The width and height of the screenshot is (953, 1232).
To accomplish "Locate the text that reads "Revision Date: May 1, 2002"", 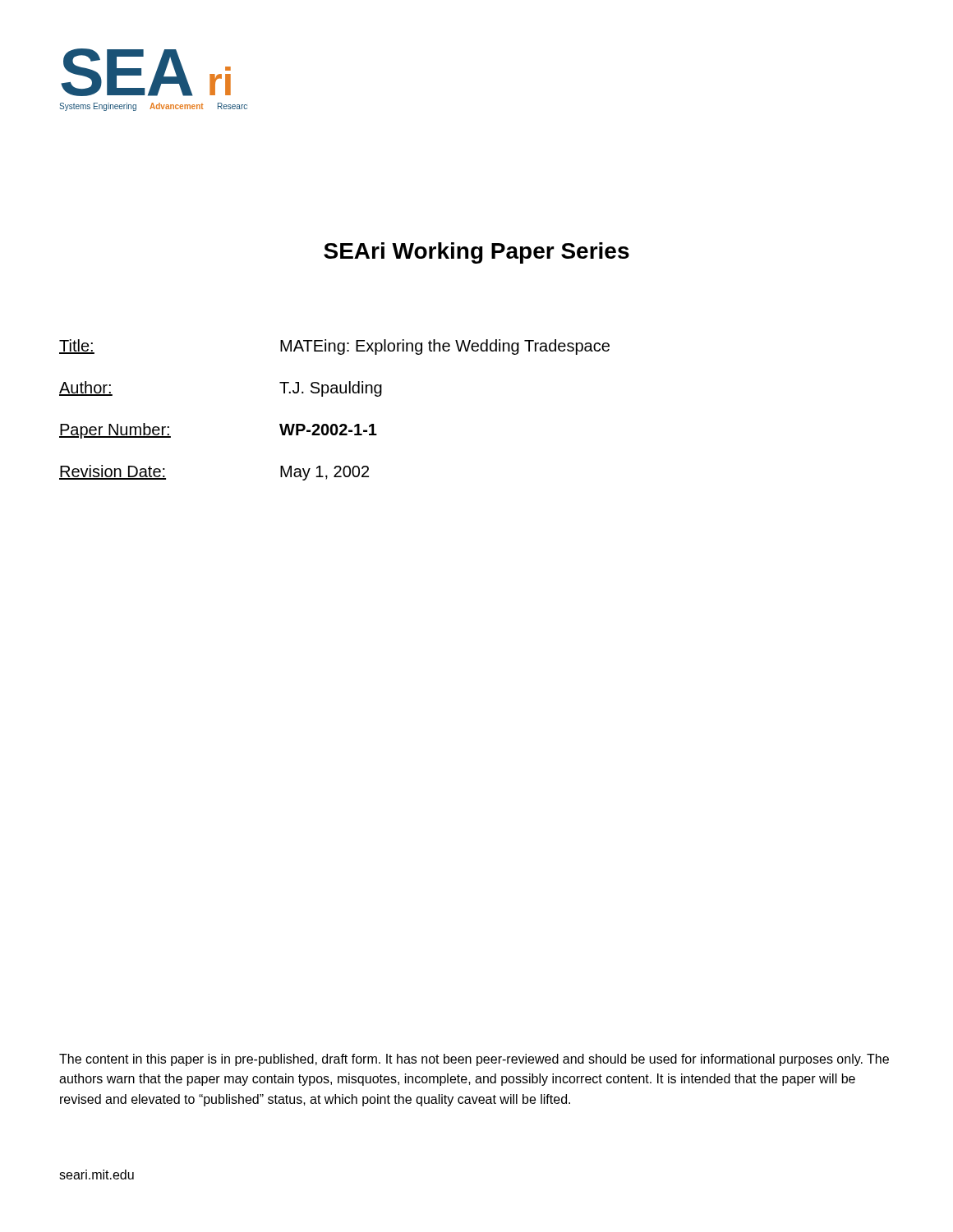I will (112, 473).
